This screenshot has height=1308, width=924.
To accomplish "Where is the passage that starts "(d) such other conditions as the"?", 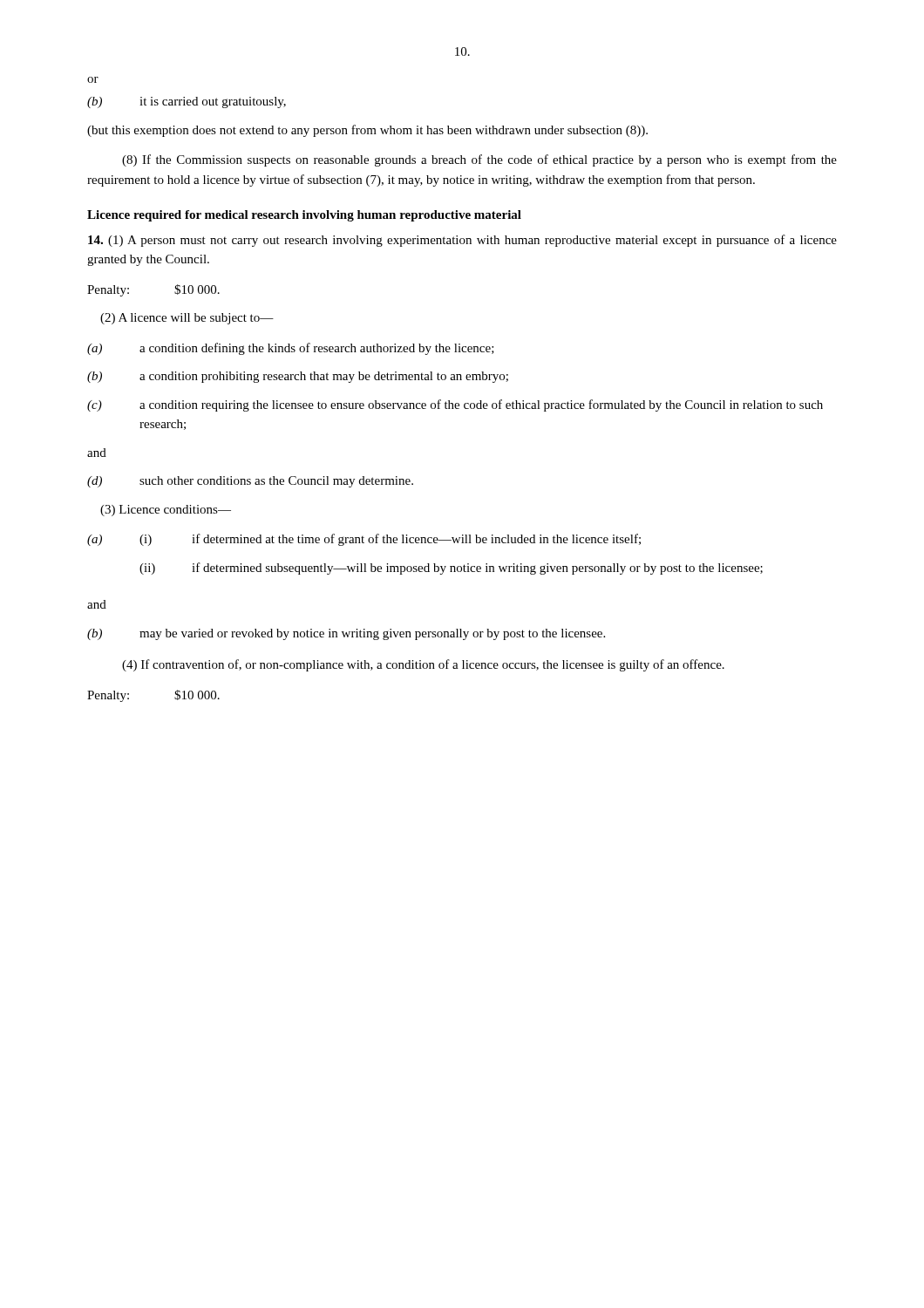I will (250, 482).
